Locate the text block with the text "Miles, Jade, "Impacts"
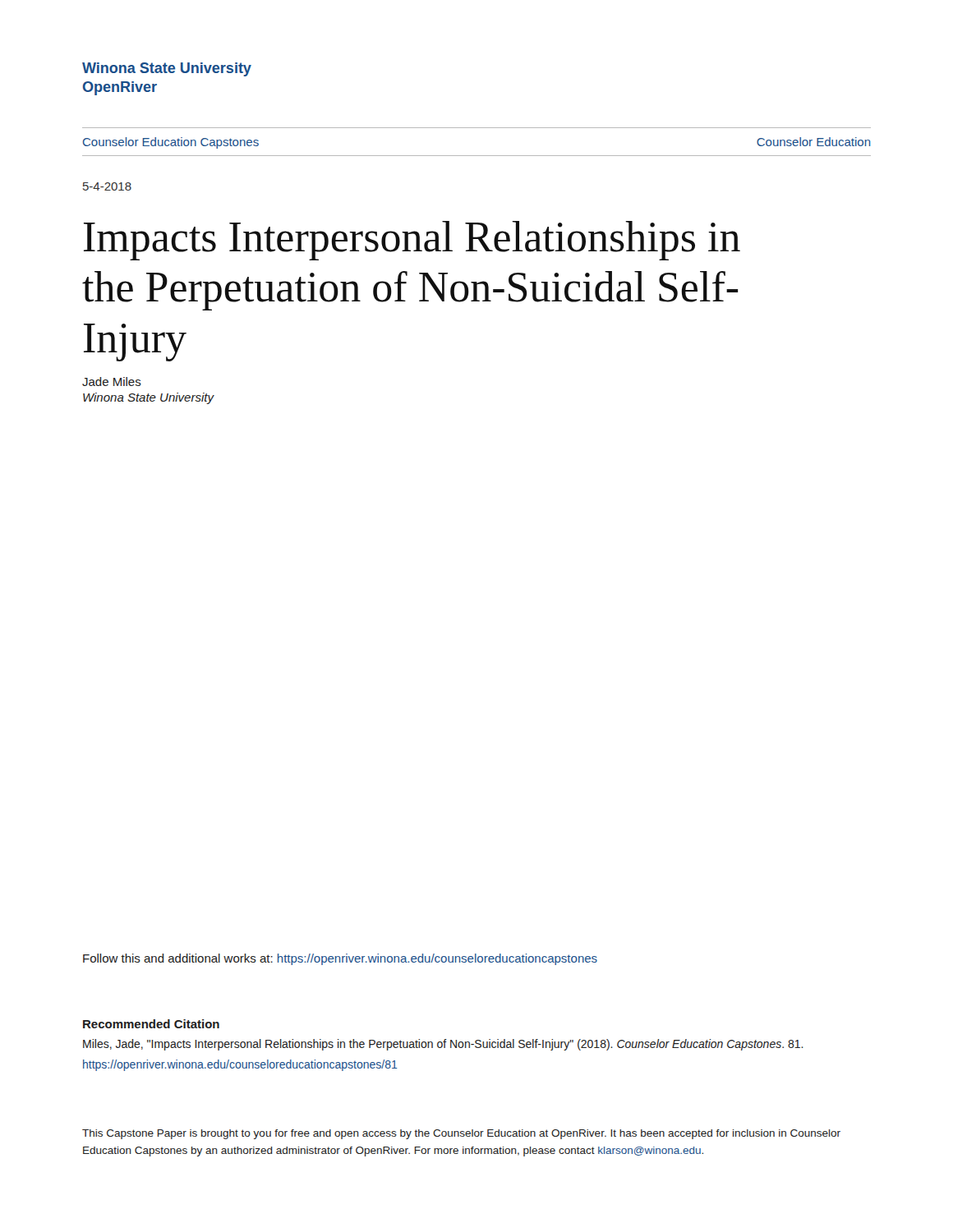The width and height of the screenshot is (953, 1232). [476, 1055]
